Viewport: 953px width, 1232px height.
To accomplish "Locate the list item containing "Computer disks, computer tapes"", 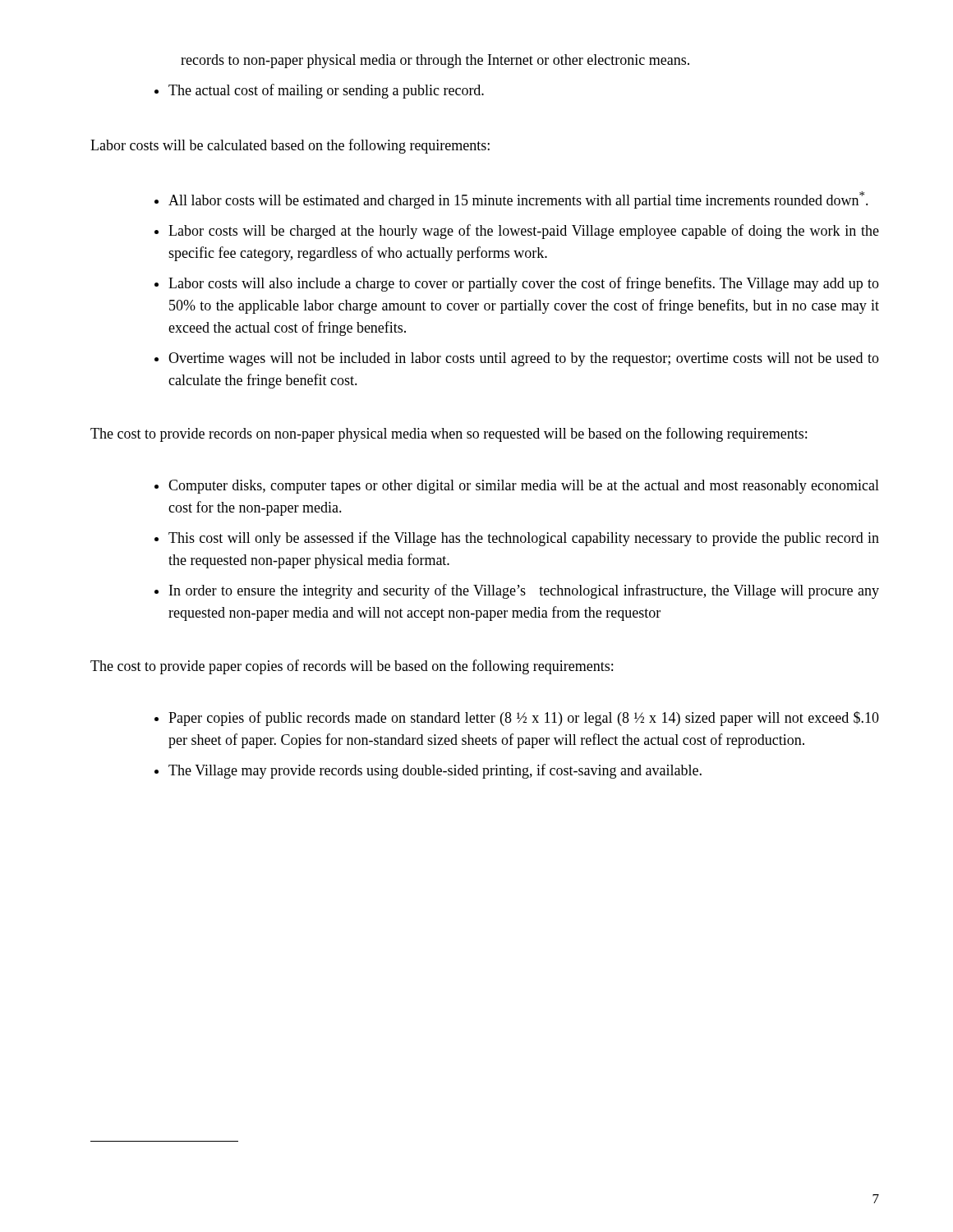I will tap(524, 496).
